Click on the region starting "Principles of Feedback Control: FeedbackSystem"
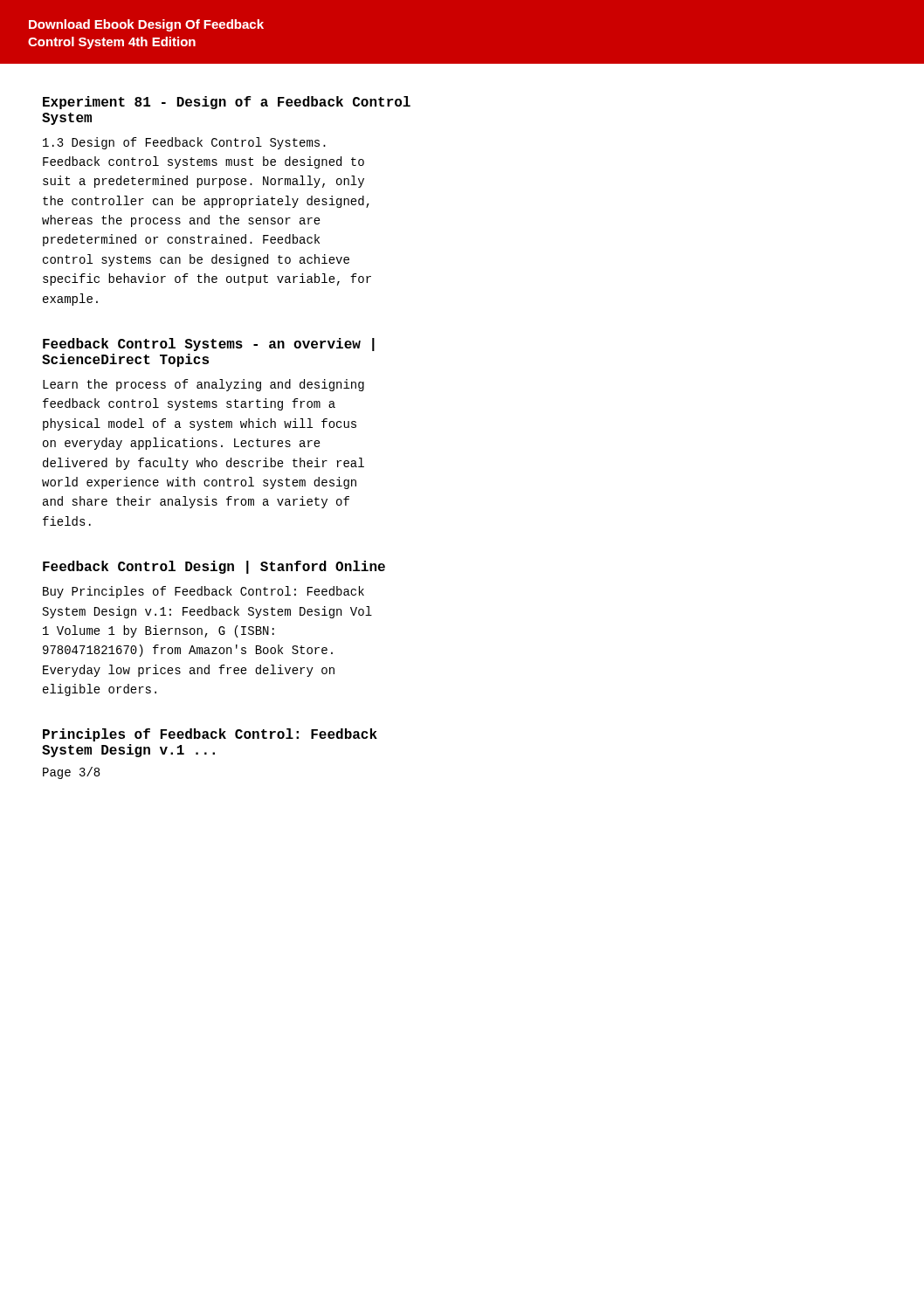Viewport: 924px width, 1310px height. pyautogui.click(x=210, y=744)
